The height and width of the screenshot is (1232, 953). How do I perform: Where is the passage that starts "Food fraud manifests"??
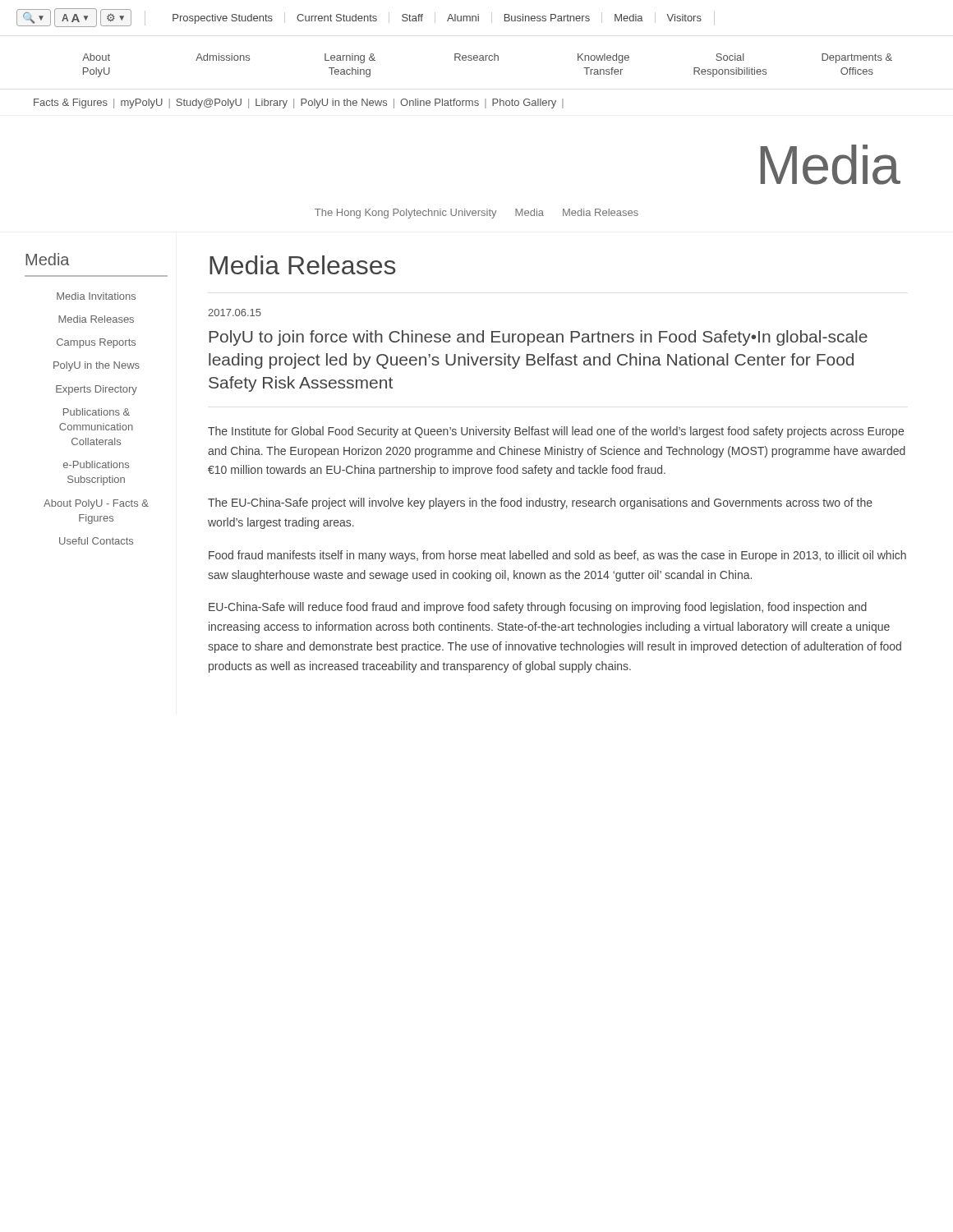[x=557, y=565]
